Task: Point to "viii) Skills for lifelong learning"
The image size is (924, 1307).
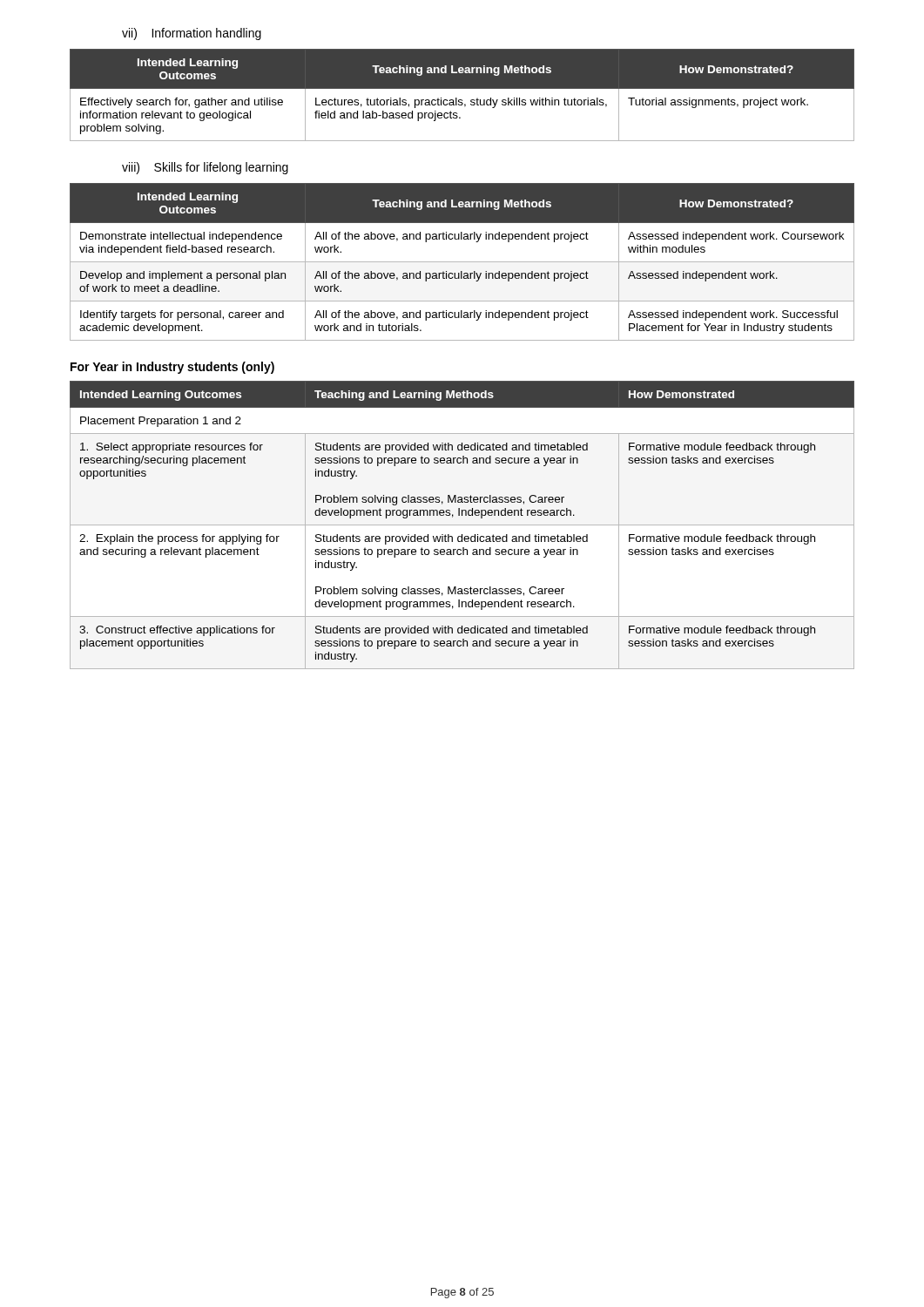Action: point(205,167)
